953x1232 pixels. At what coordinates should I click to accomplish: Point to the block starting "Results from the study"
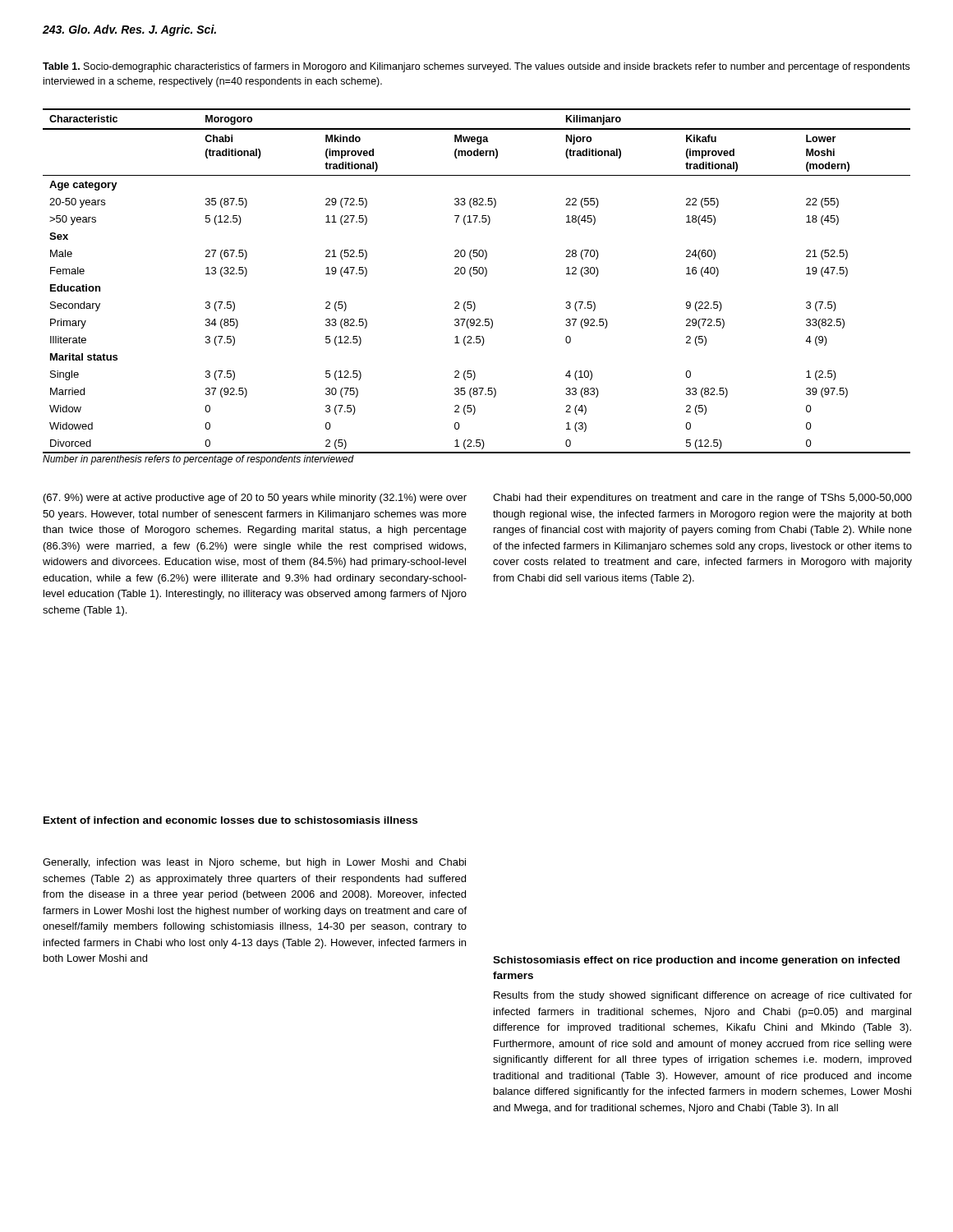click(702, 1051)
